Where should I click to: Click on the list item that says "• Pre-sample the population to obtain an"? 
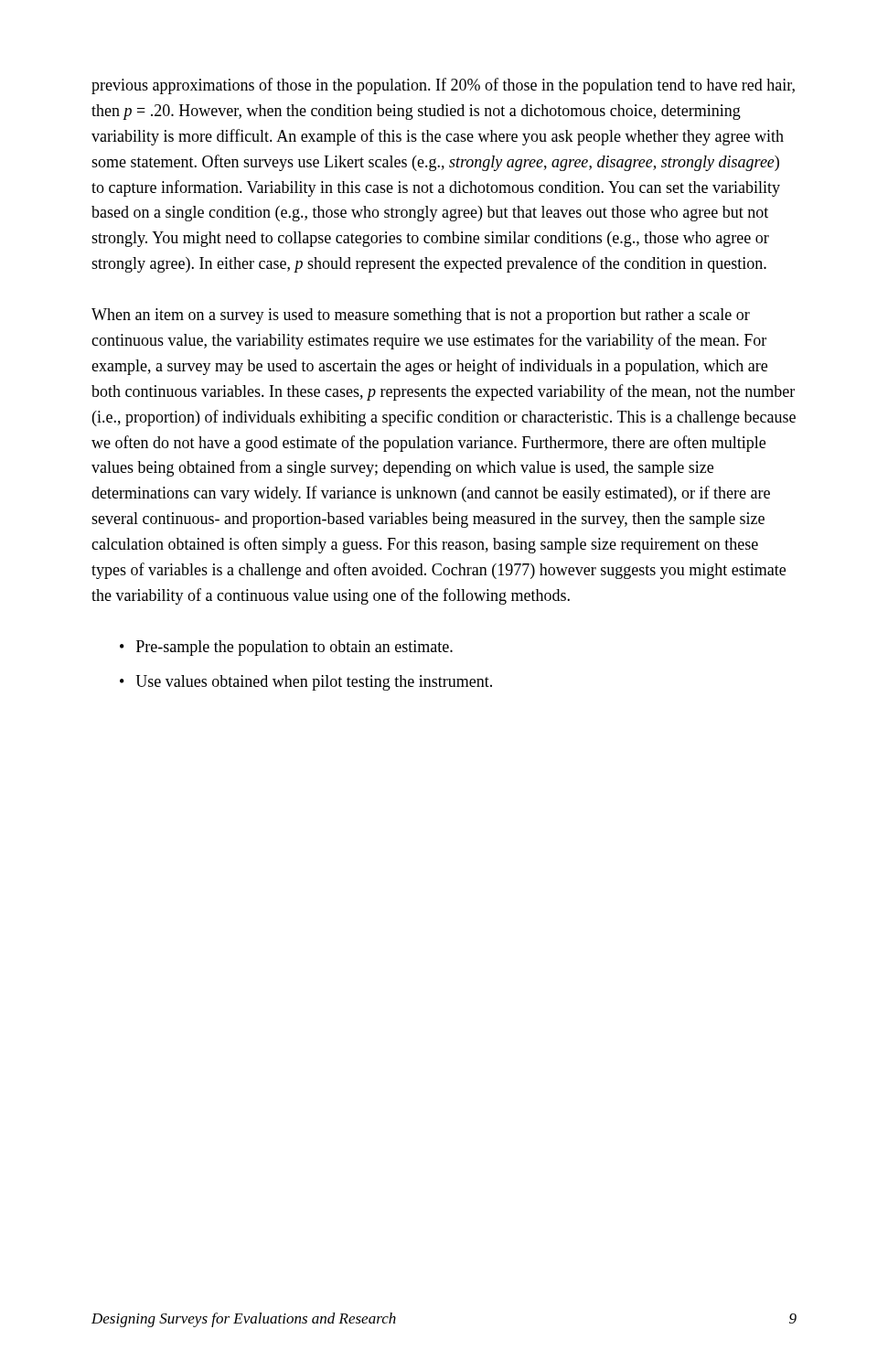pyautogui.click(x=286, y=647)
